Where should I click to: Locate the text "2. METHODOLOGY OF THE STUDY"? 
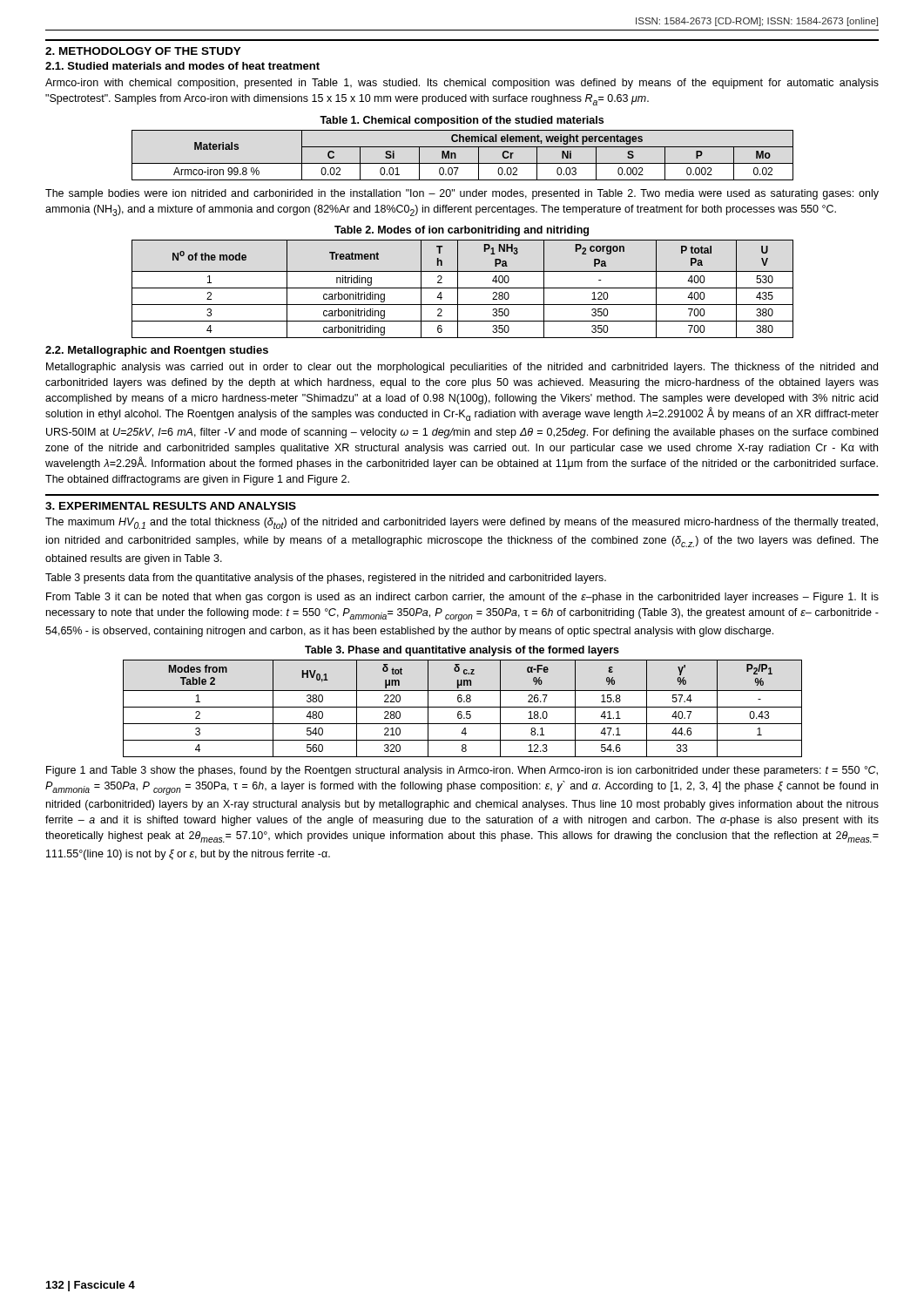pyautogui.click(x=143, y=51)
